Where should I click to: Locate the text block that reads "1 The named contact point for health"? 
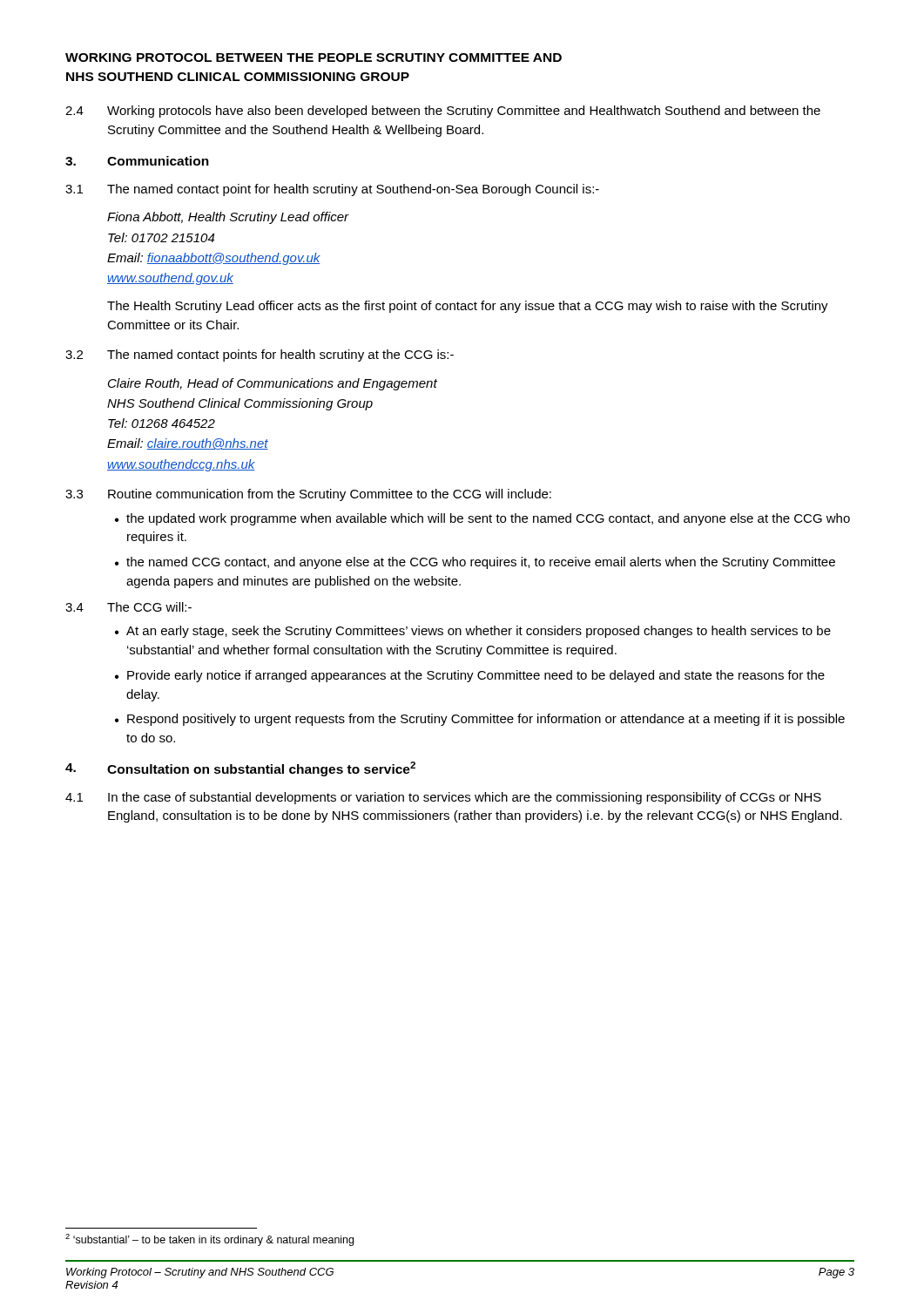click(x=460, y=189)
